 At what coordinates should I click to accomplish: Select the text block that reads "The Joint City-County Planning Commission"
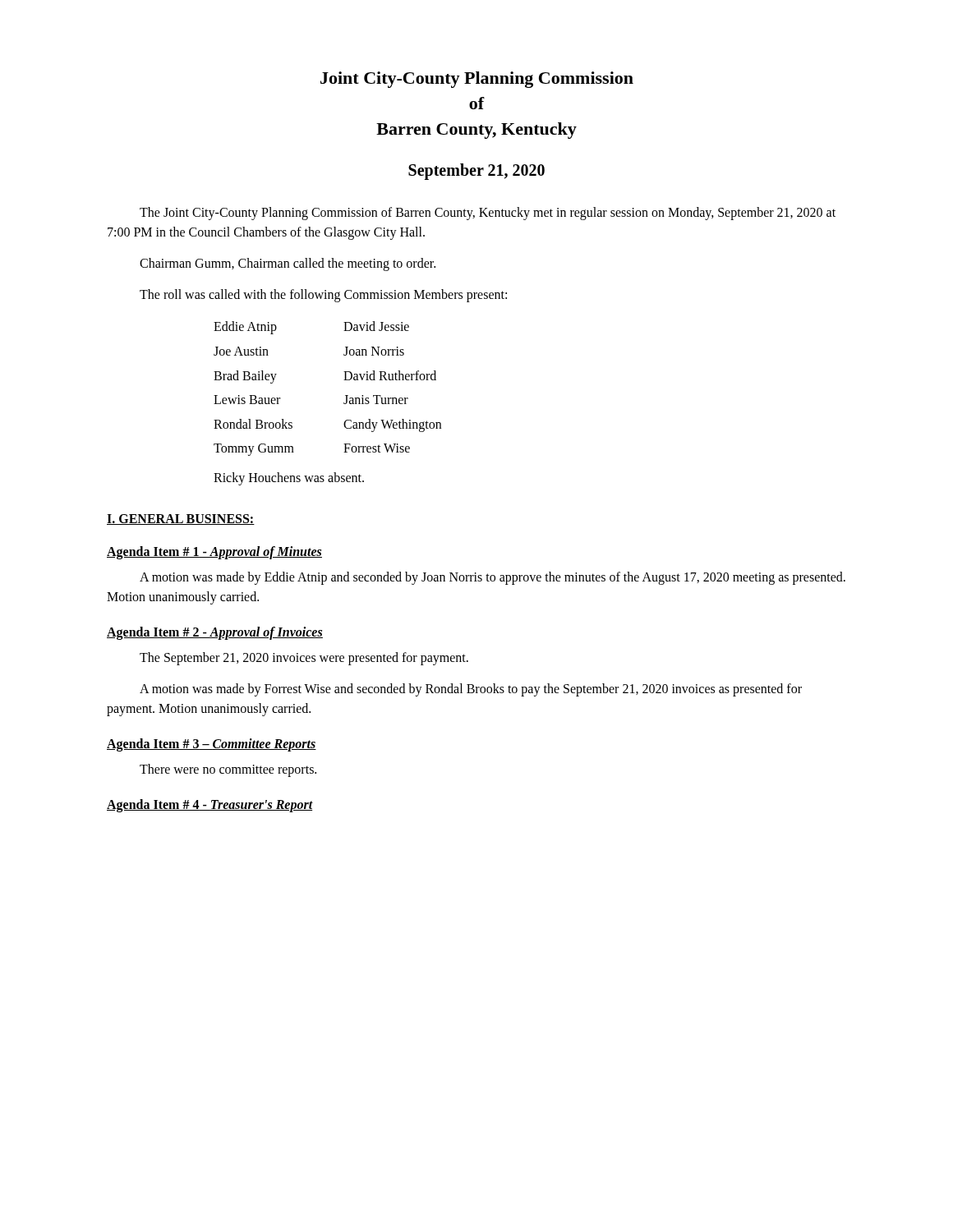[471, 222]
